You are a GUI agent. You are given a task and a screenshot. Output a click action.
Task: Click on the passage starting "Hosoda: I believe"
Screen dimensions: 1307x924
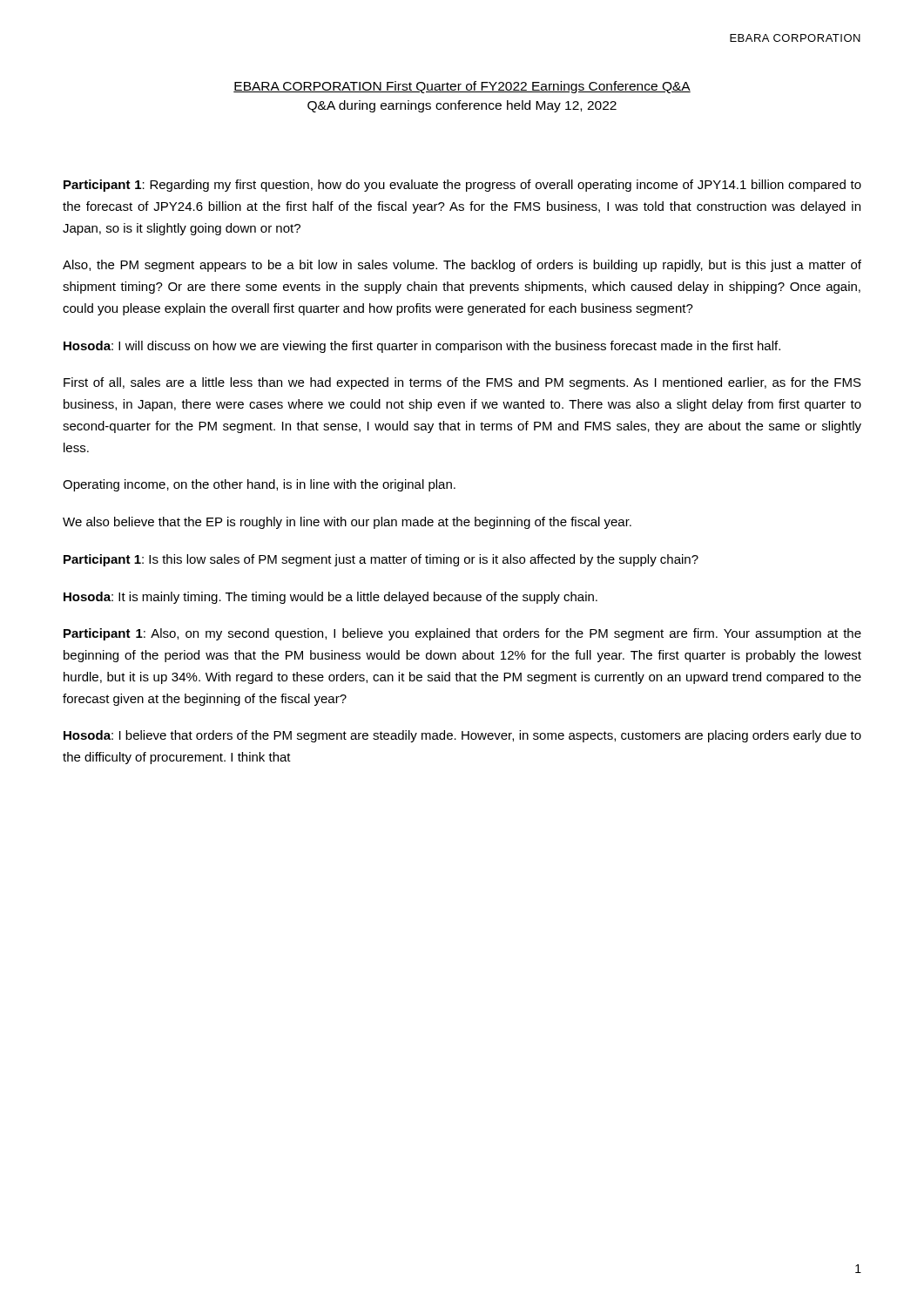tap(462, 746)
